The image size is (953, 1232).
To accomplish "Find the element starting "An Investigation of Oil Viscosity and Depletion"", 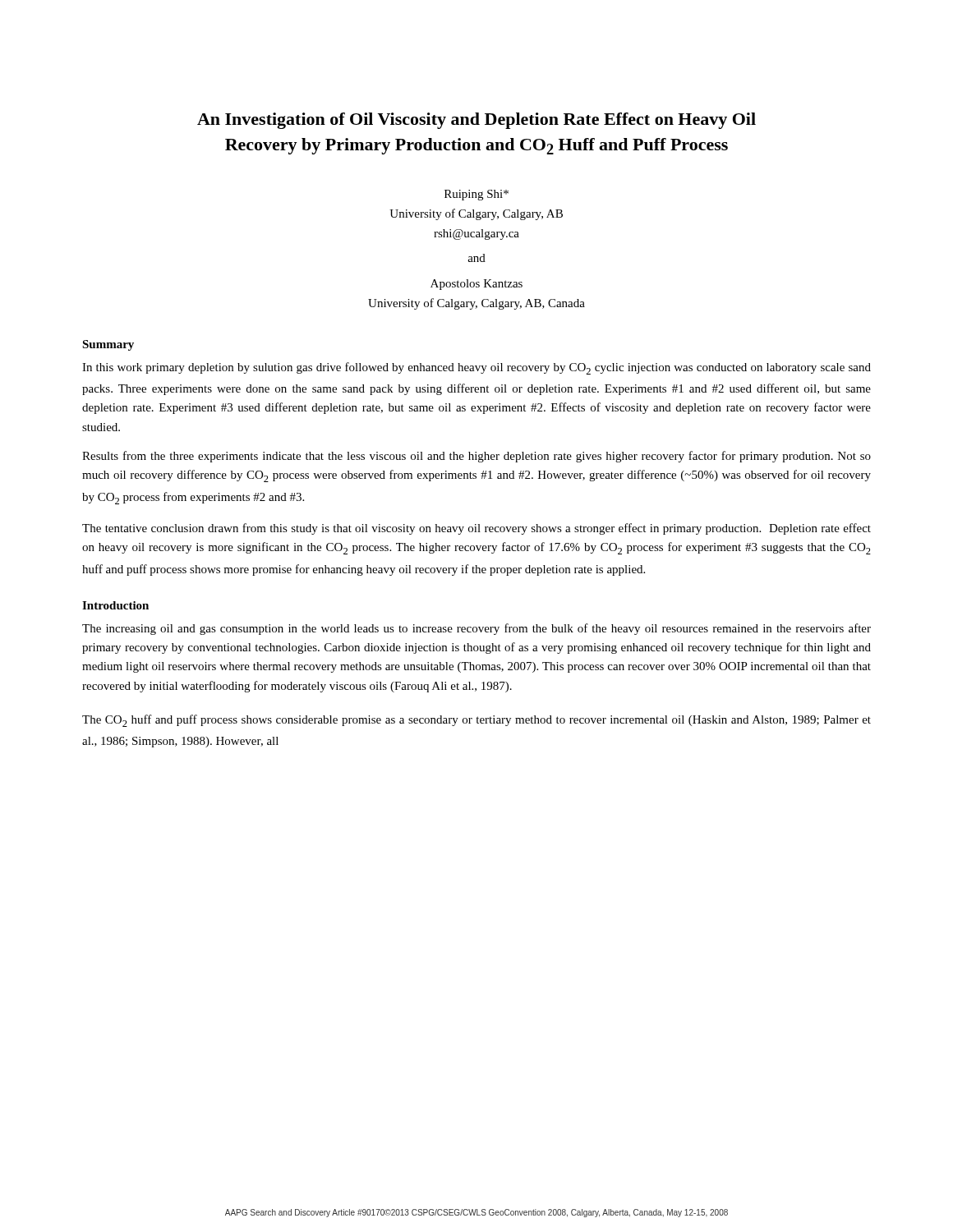I will click(476, 134).
